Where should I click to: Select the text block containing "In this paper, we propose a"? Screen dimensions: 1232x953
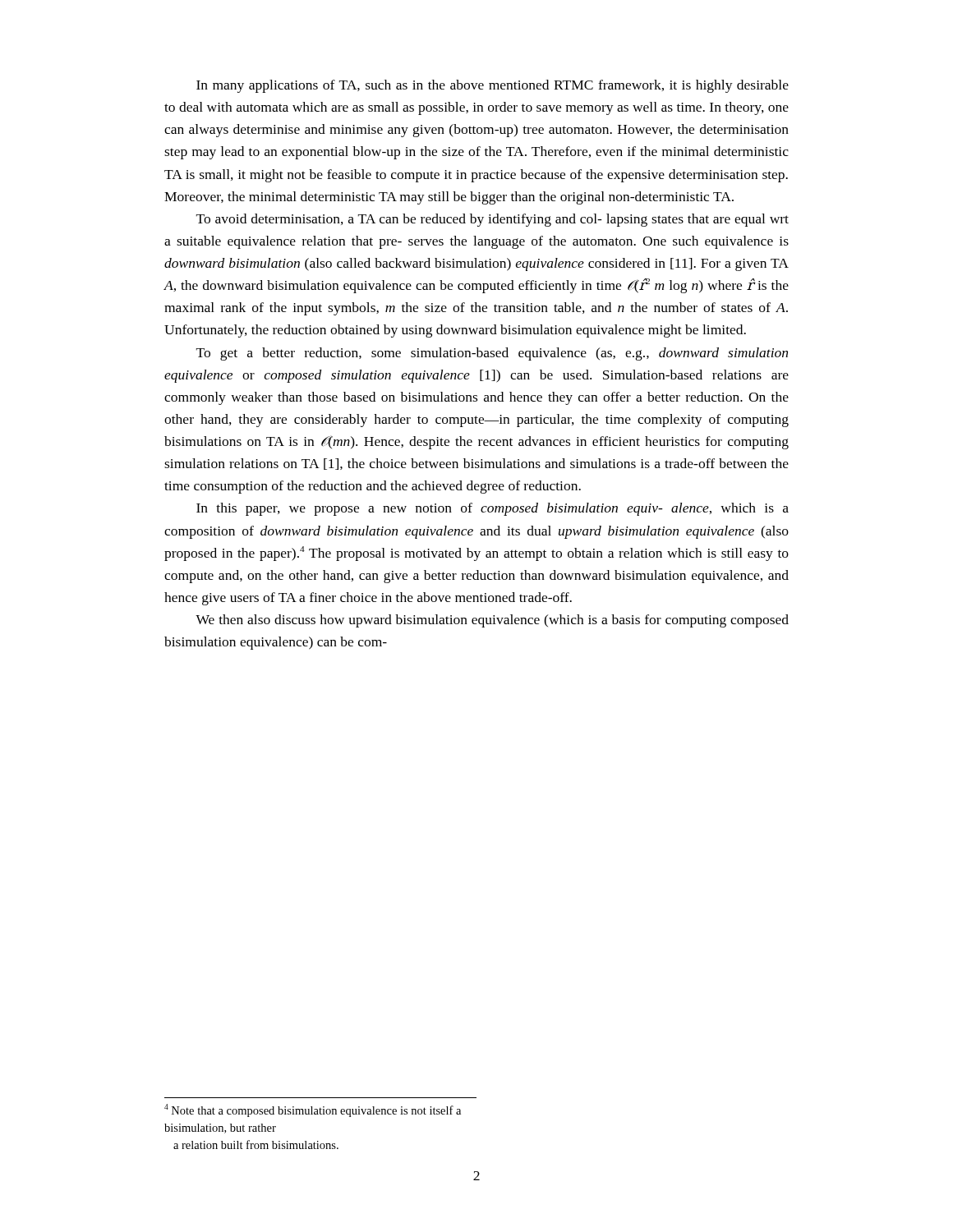pos(476,553)
